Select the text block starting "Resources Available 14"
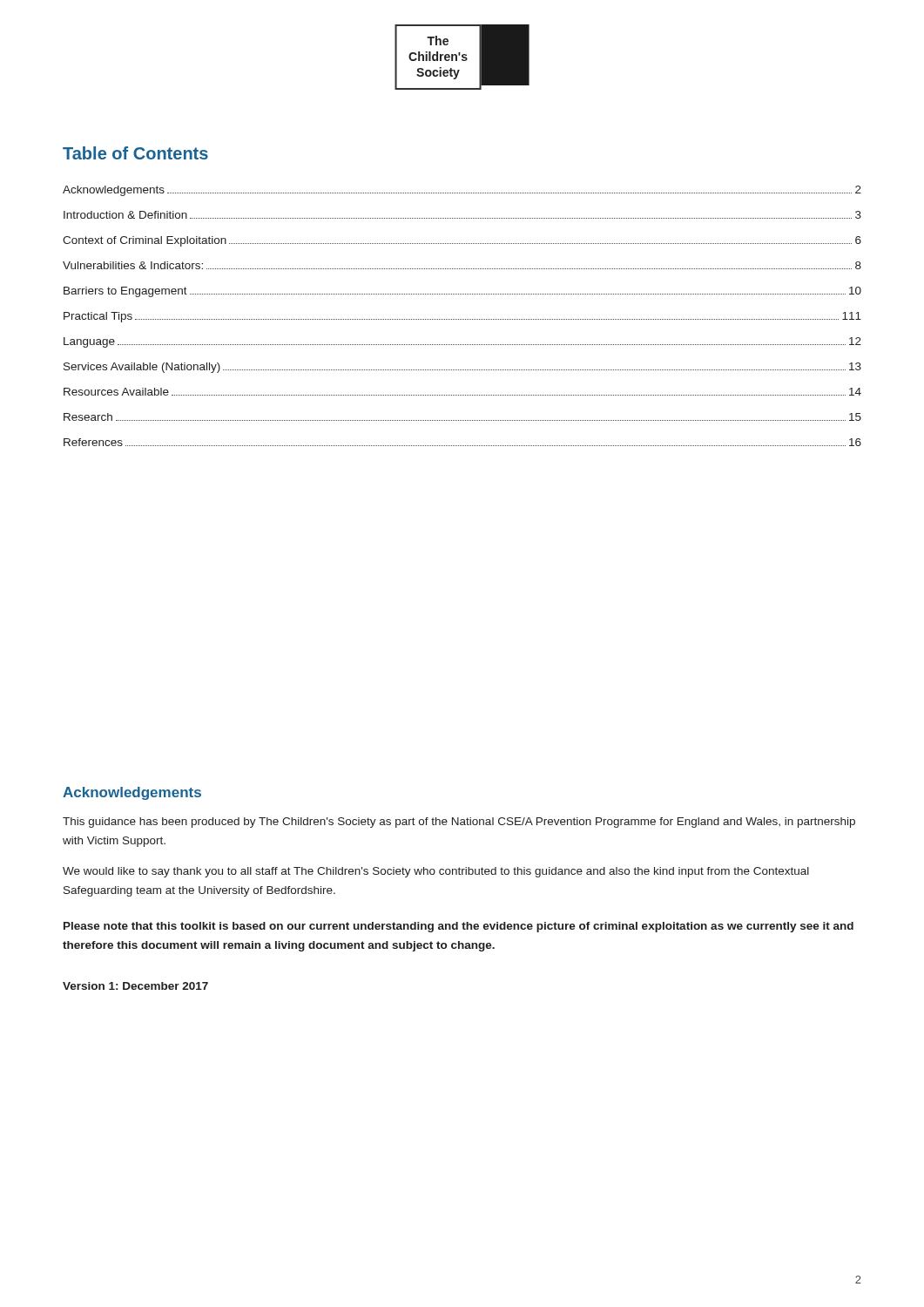The image size is (924, 1307). (x=462, y=392)
